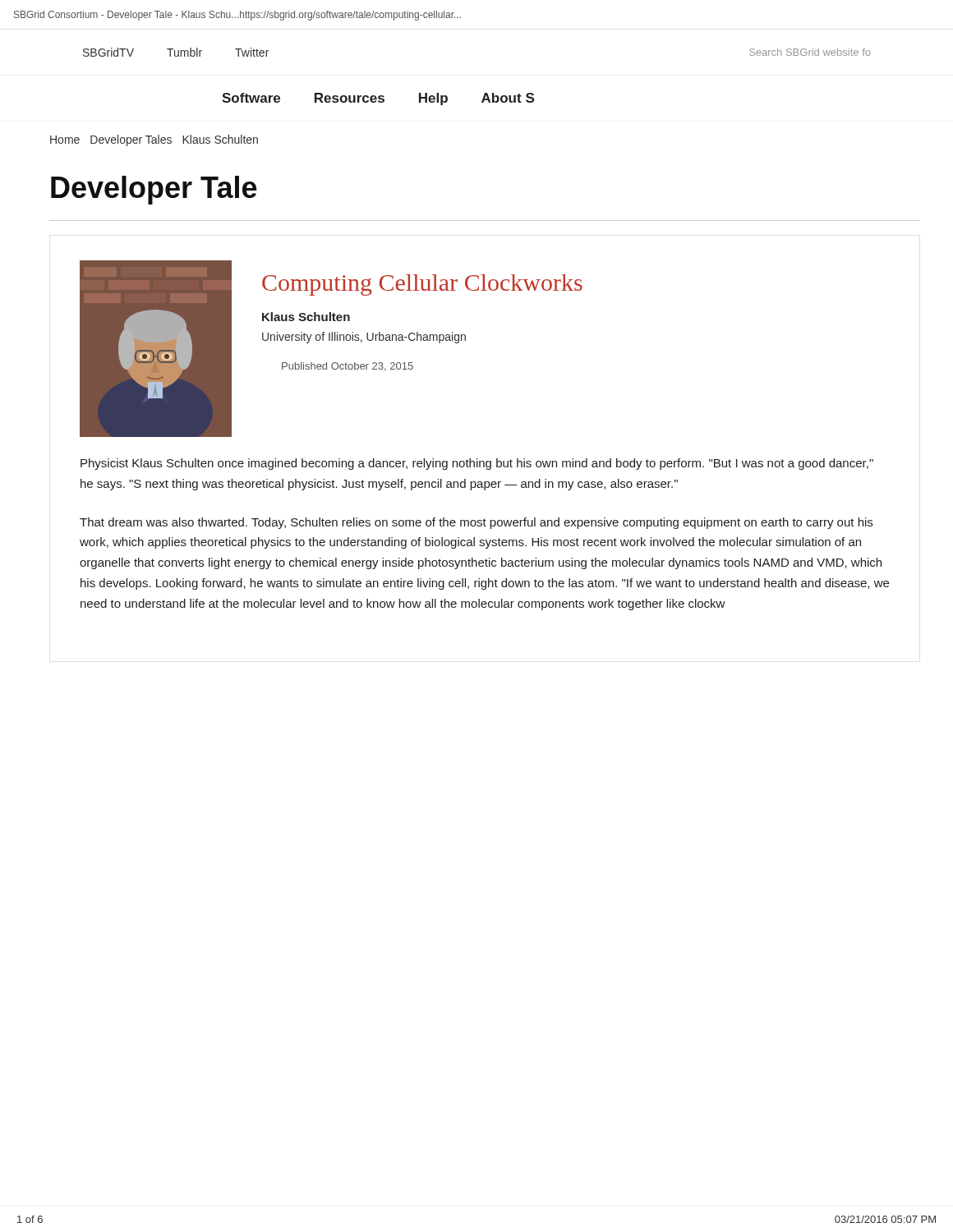Image resolution: width=953 pixels, height=1232 pixels.
Task: Select the text block that reads "Physicist Klaus Schulten once imagined"
Action: coord(477,473)
